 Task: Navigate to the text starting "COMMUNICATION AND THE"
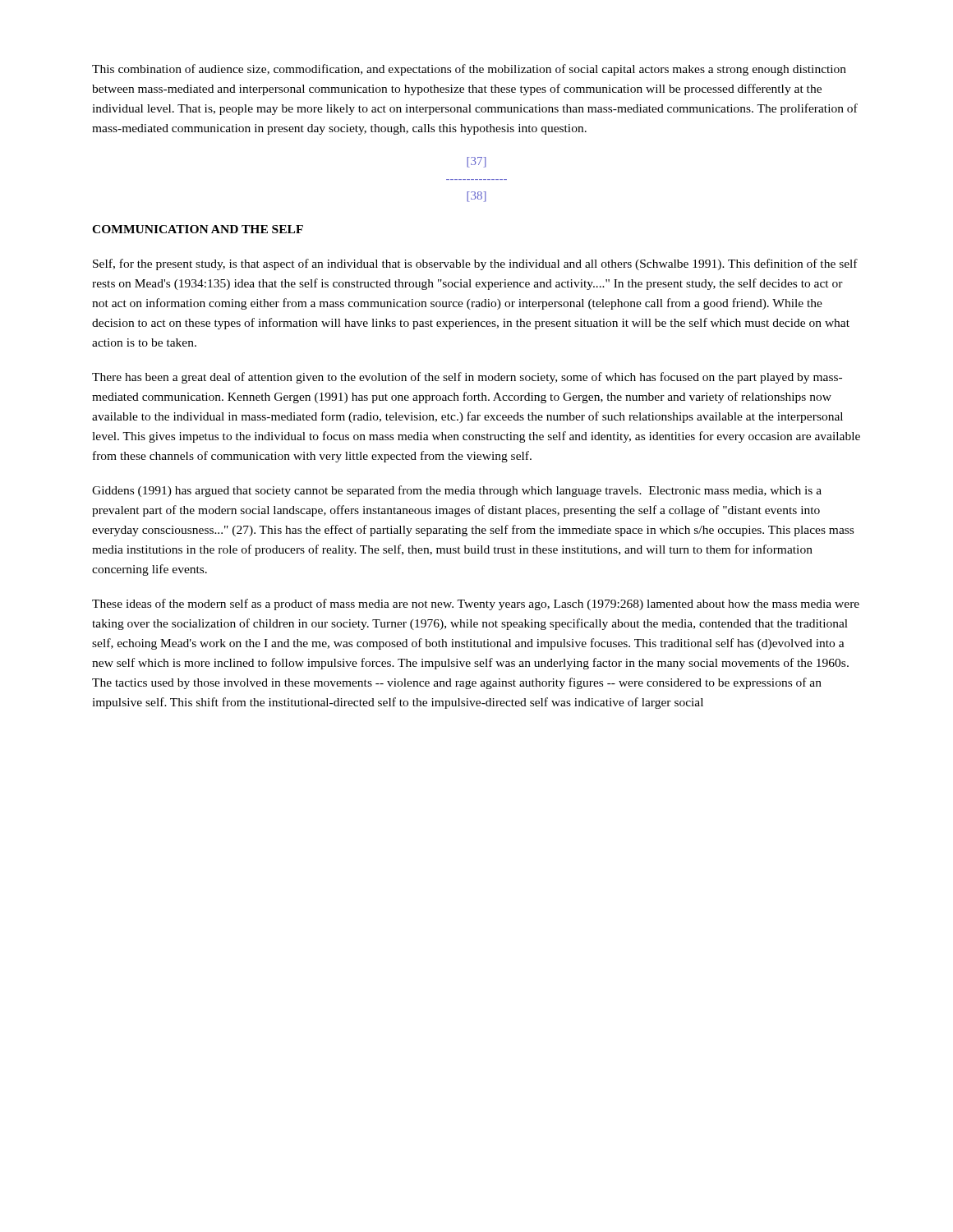coord(198,229)
